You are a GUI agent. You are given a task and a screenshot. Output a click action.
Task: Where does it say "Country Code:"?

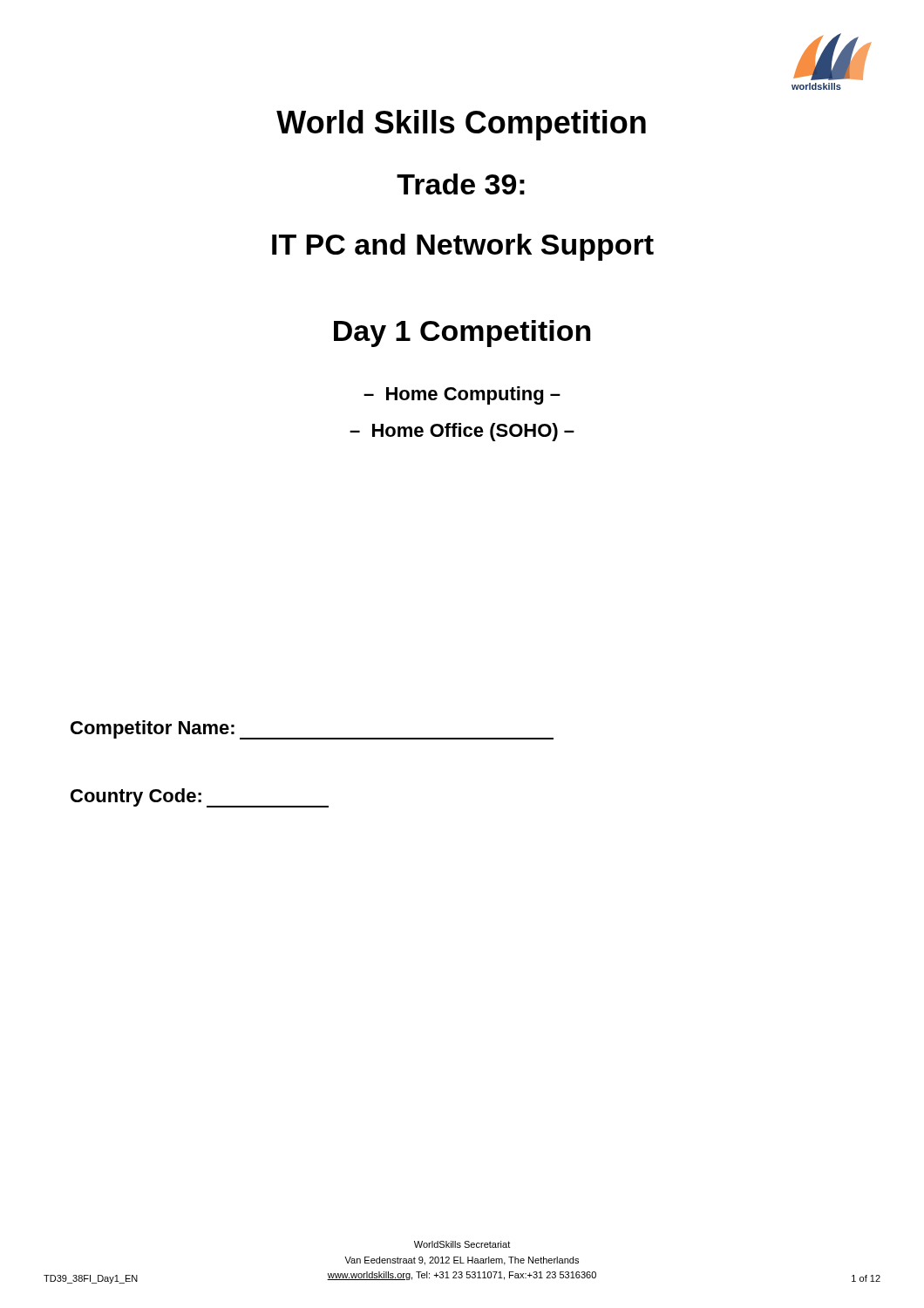pos(199,795)
